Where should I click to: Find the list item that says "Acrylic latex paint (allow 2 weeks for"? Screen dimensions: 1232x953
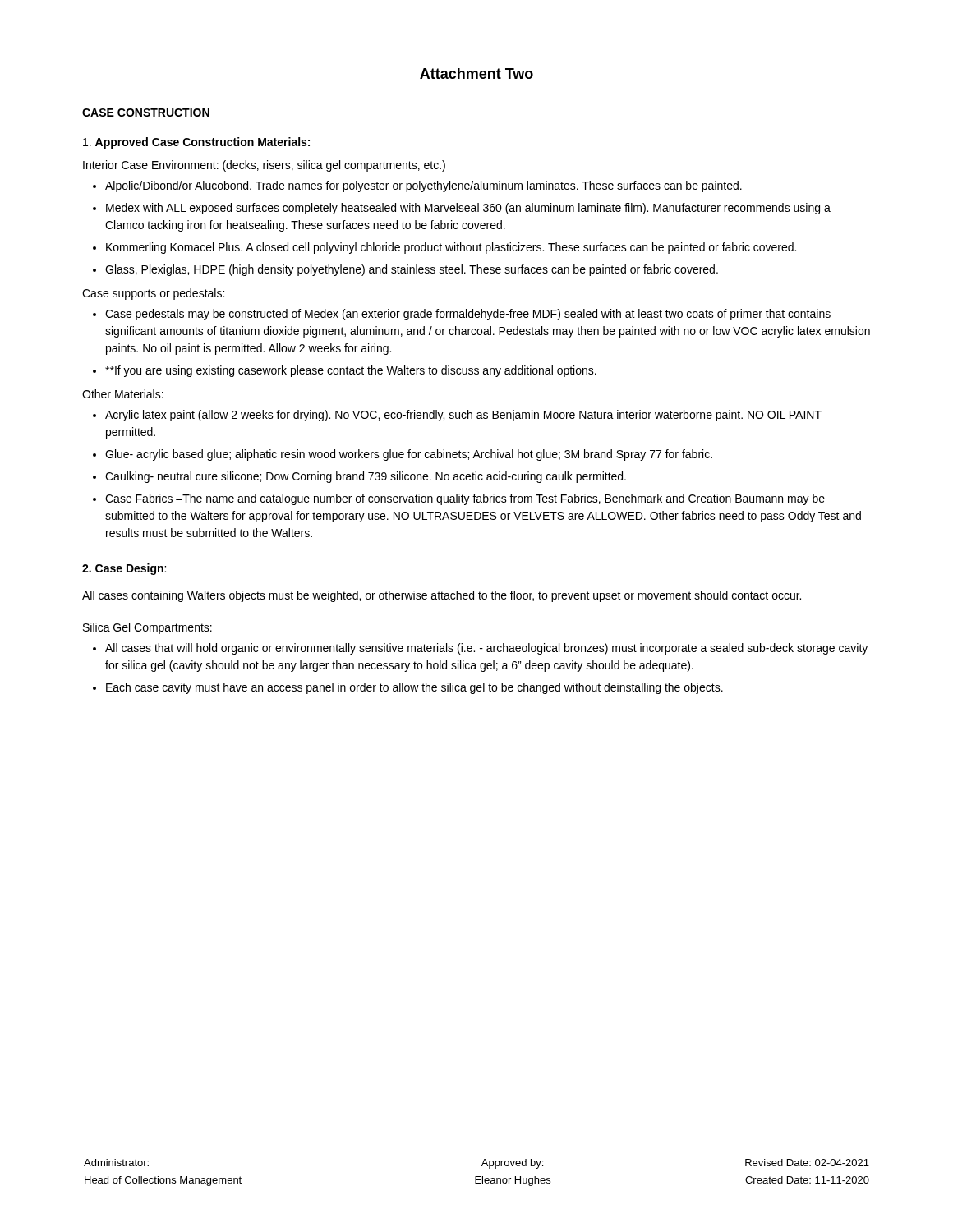[463, 423]
